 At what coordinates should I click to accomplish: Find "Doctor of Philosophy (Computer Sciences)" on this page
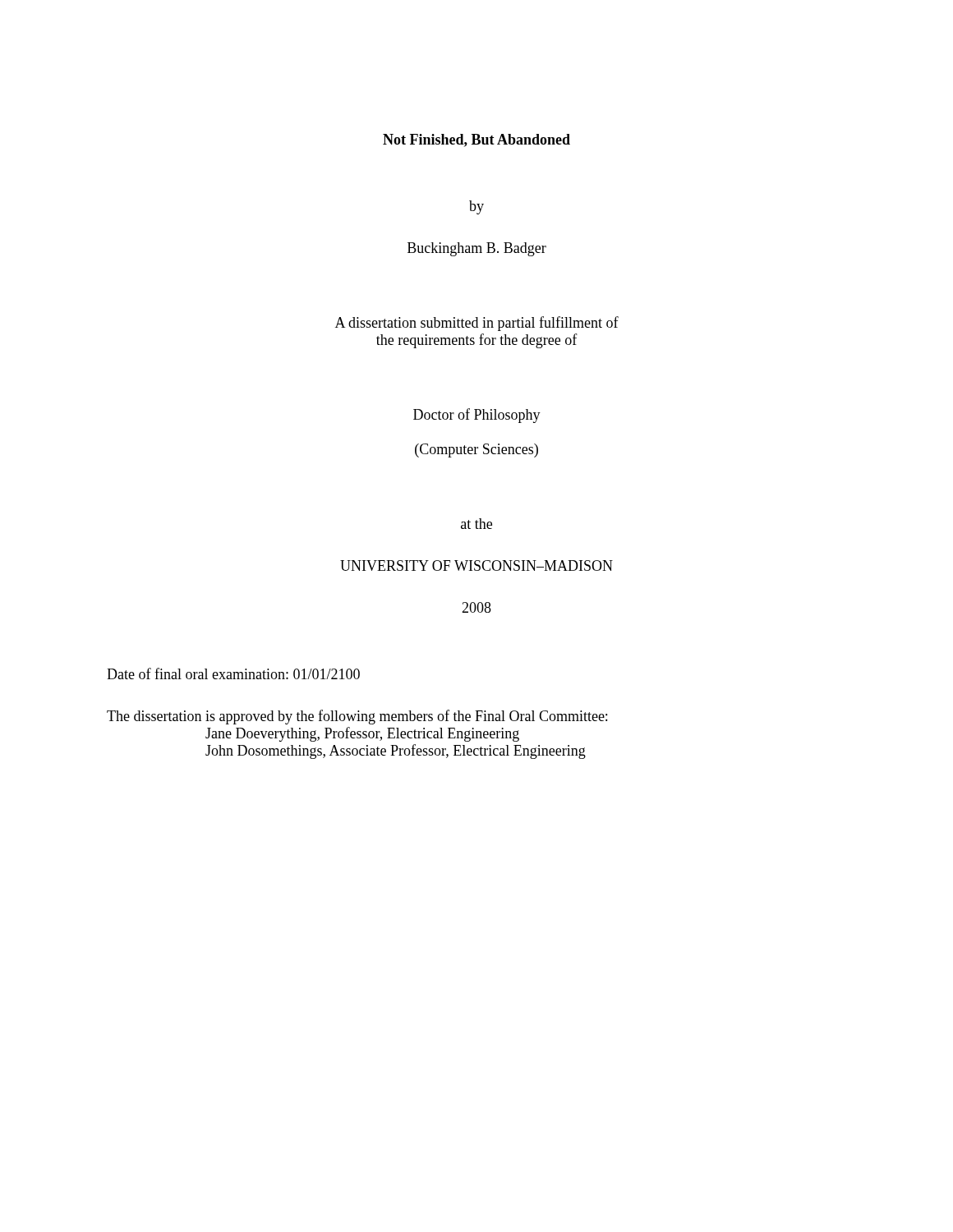pyautogui.click(x=477, y=416)
